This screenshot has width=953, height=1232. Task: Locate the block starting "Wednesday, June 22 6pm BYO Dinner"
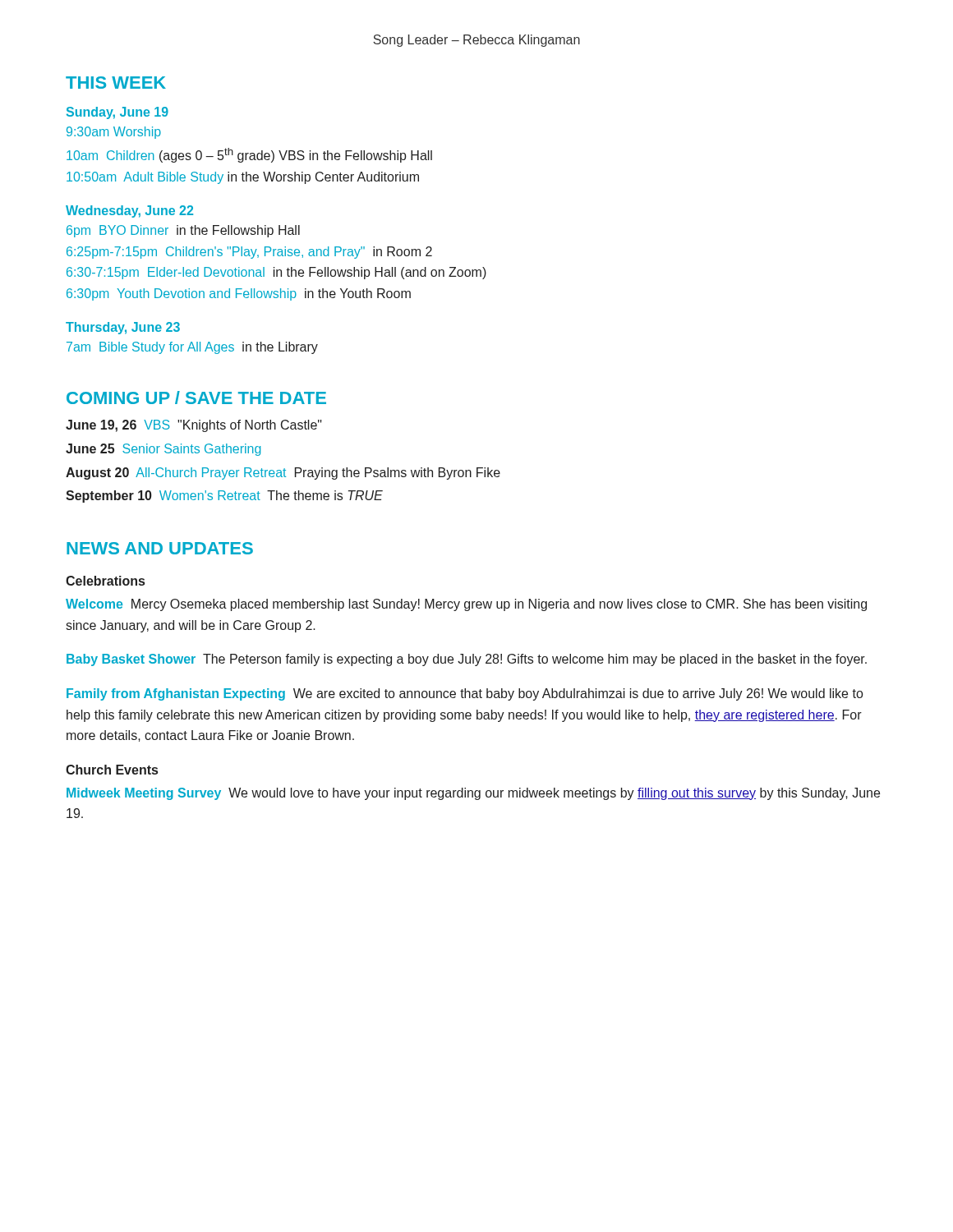pos(129,211)
